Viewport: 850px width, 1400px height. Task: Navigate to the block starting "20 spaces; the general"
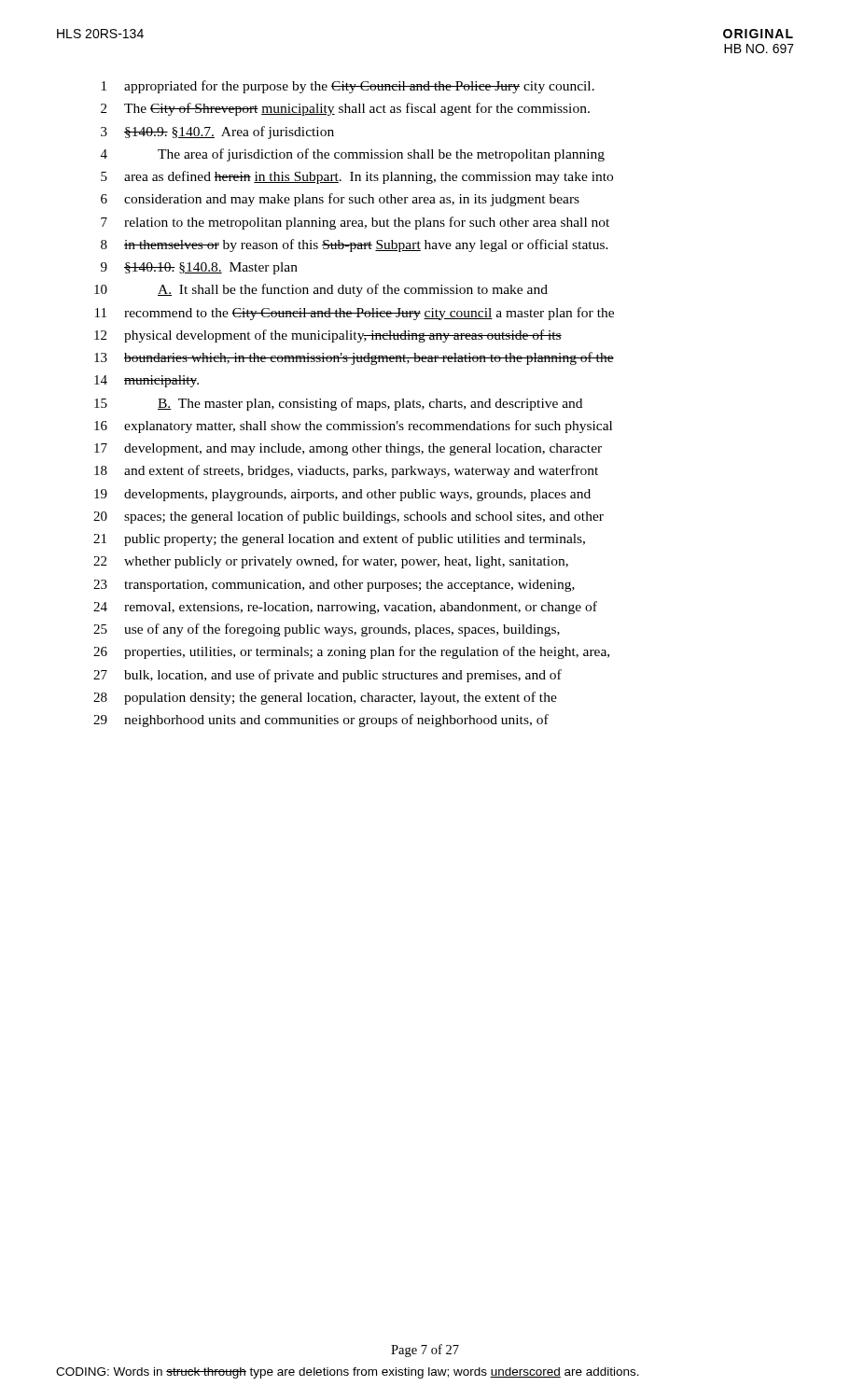425,516
